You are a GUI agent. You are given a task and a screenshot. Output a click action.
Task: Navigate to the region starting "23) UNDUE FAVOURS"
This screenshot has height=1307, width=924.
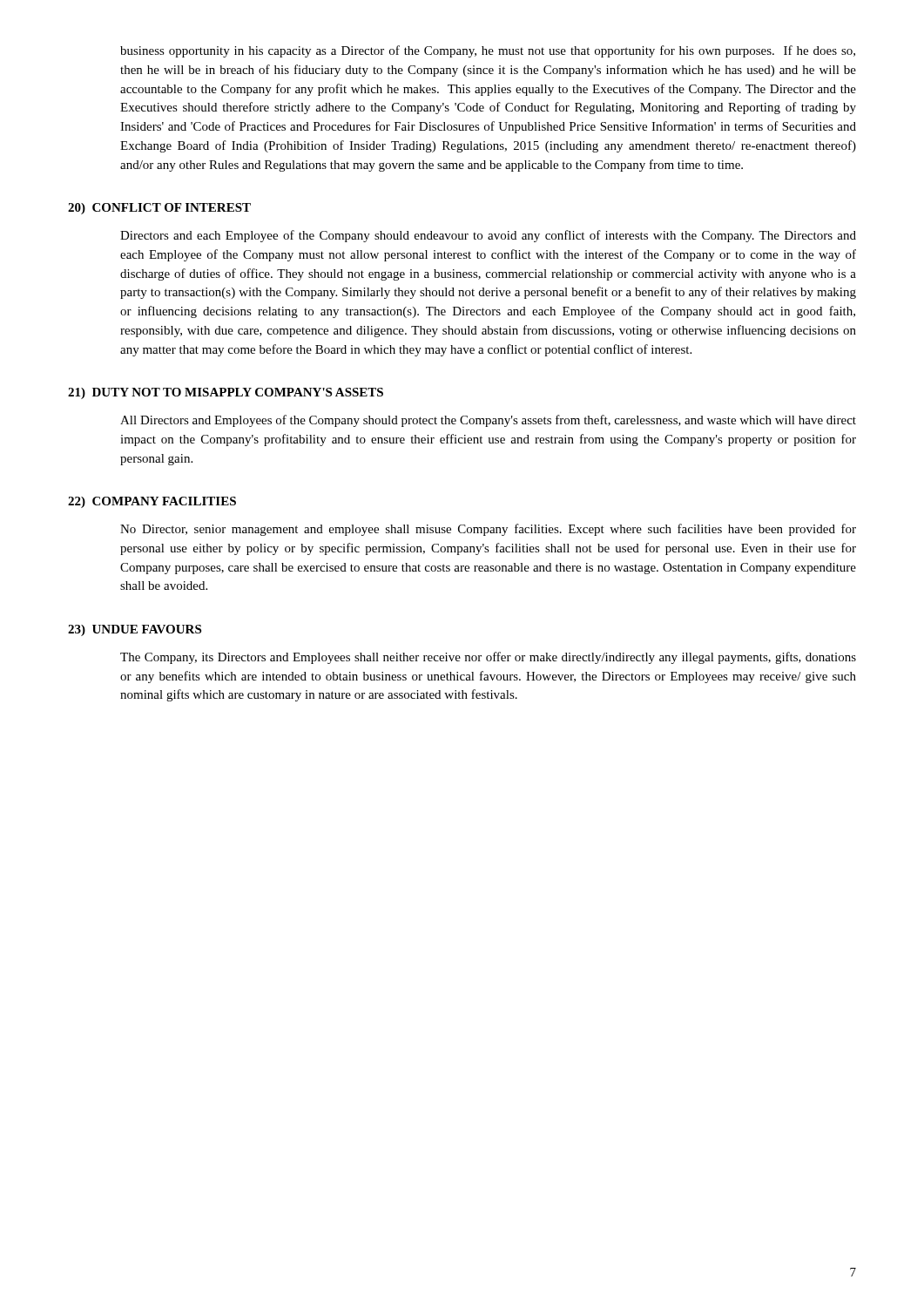tap(135, 629)
